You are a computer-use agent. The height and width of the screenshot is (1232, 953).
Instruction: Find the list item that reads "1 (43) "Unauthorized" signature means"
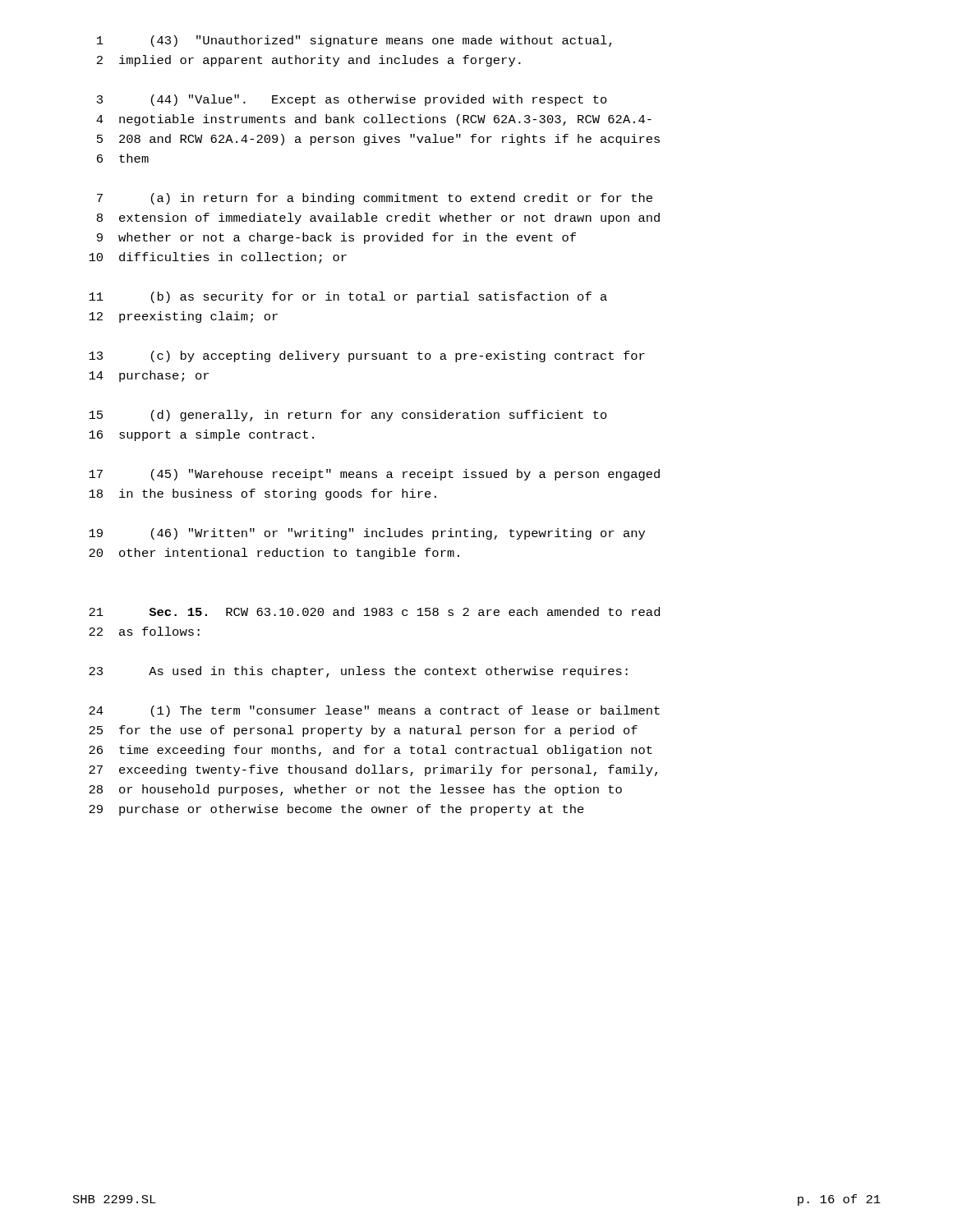click(476, 51)
